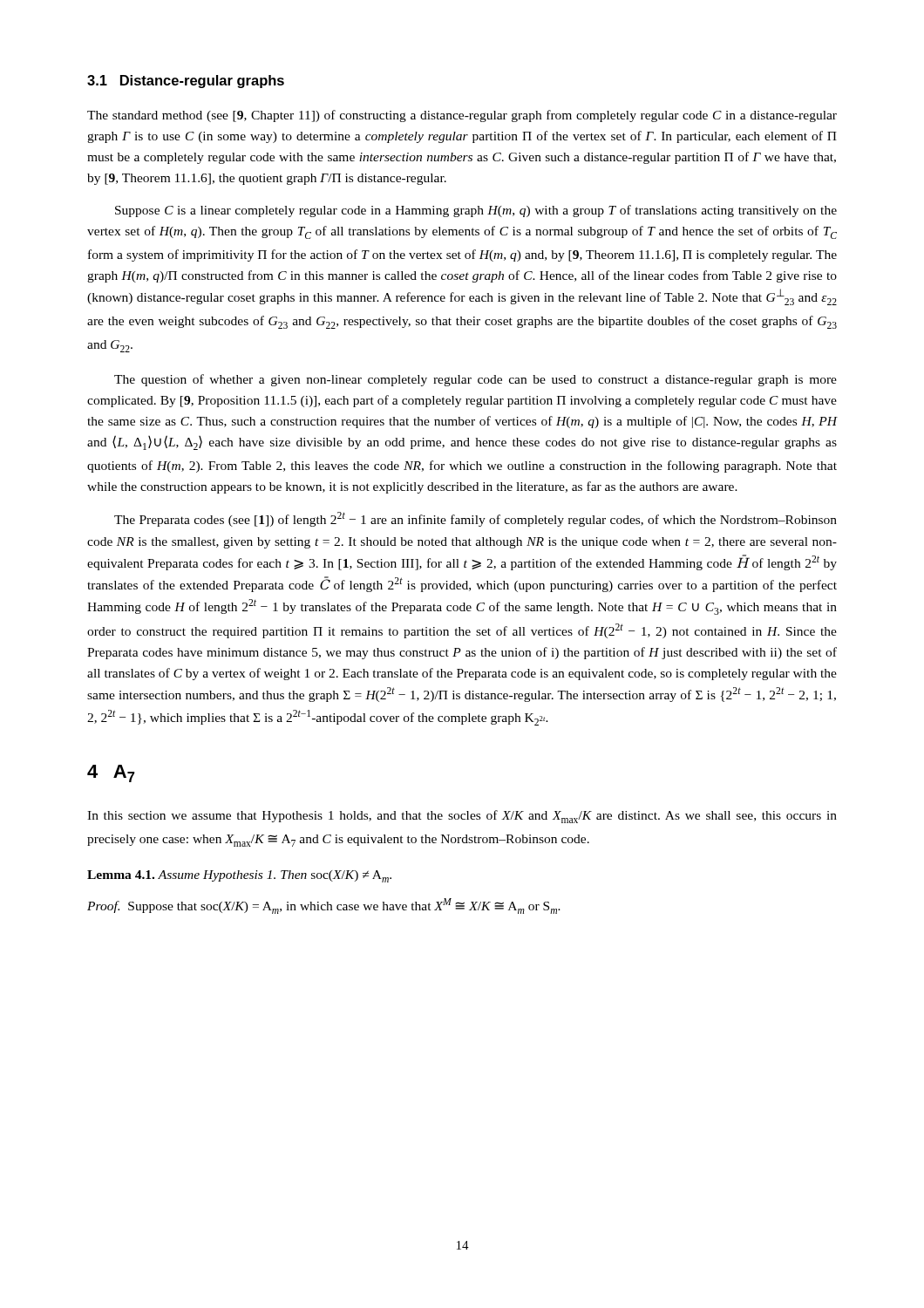This screenshot has width=924, height=1308.
Task: Select the text block containing "Proof. Suppose that soc(X/K) = Am, in which"
Action: point(324,907)
